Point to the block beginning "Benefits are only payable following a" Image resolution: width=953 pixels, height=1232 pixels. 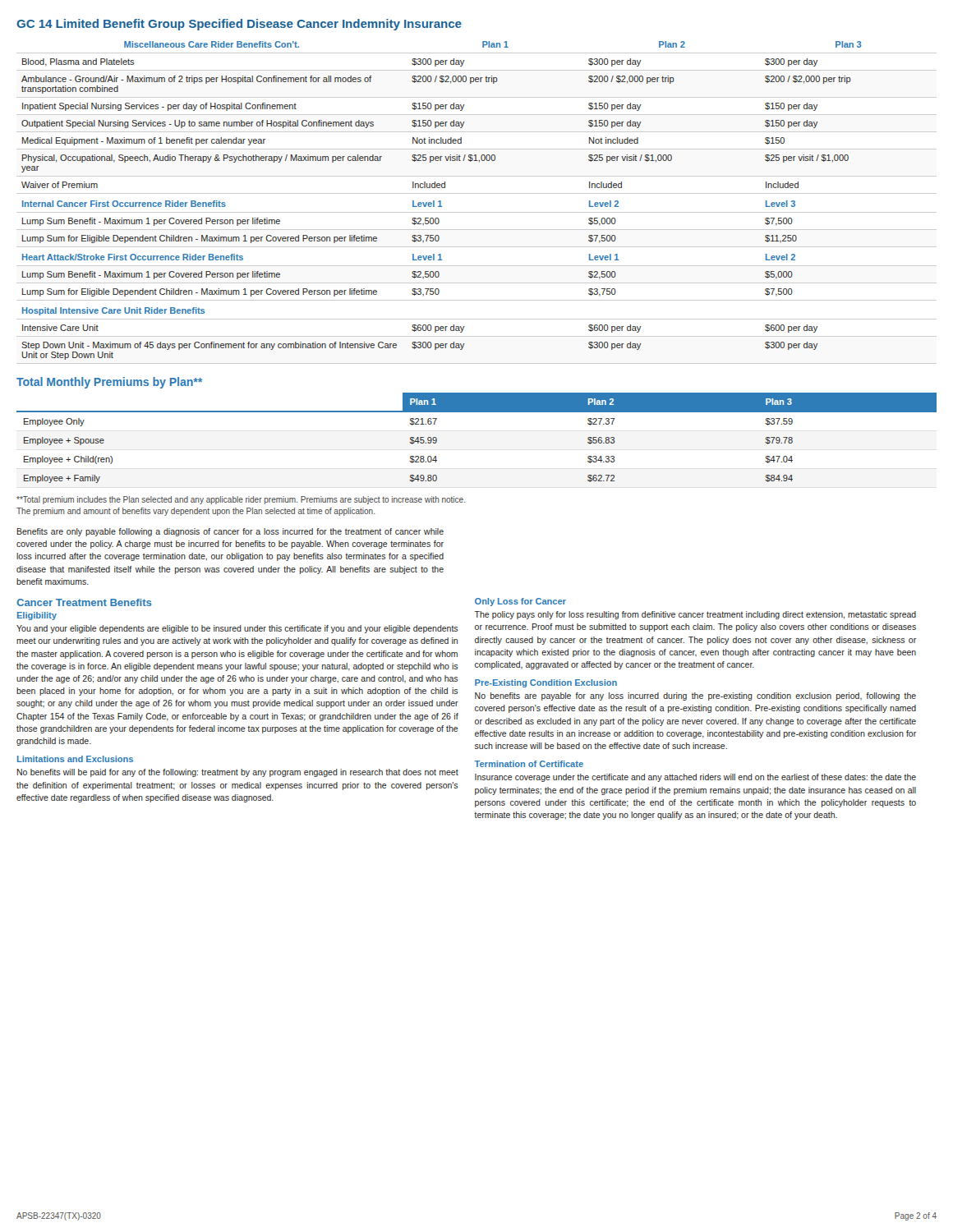click(230, 556)
